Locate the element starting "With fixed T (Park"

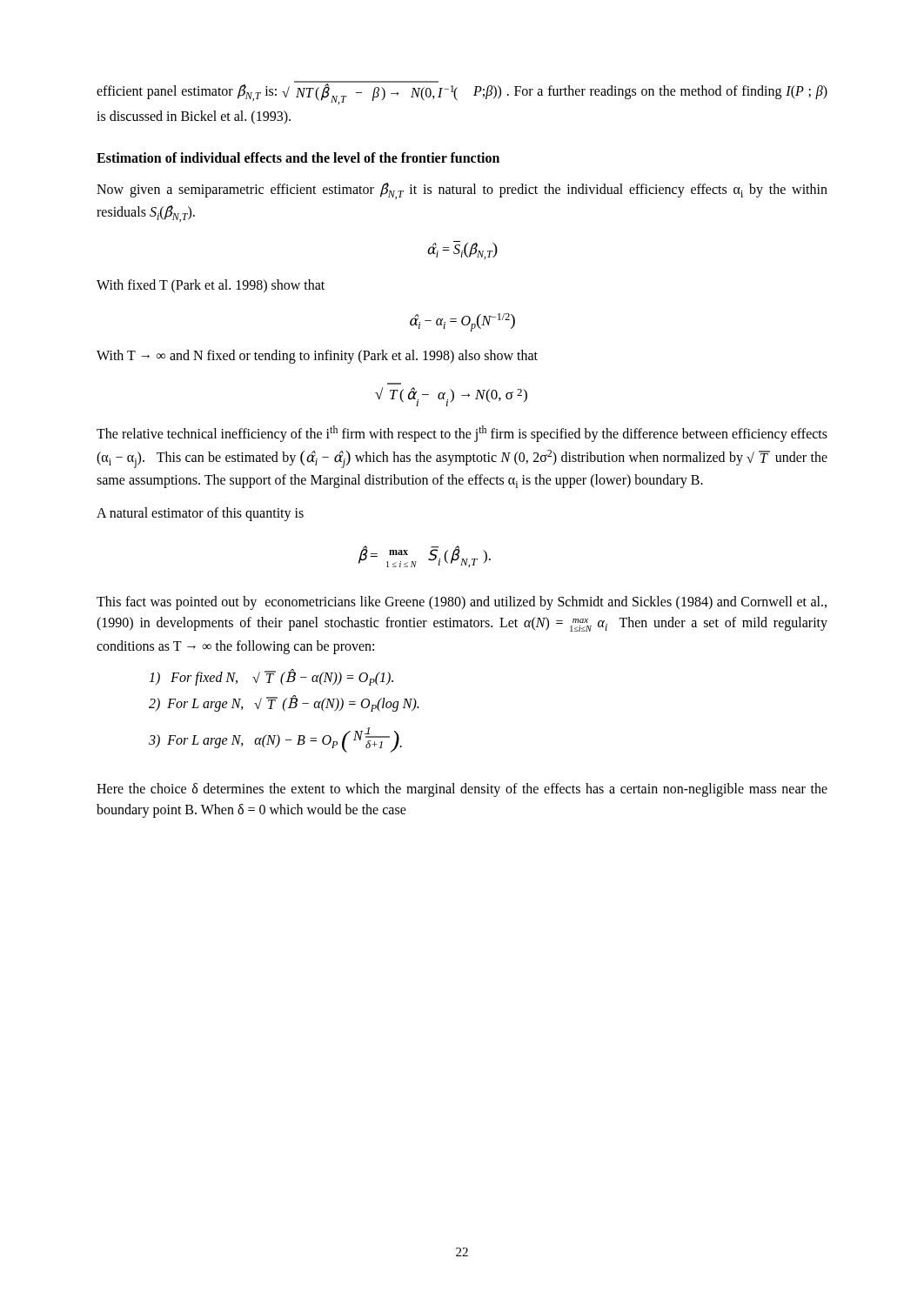click(x=211, y=286)
